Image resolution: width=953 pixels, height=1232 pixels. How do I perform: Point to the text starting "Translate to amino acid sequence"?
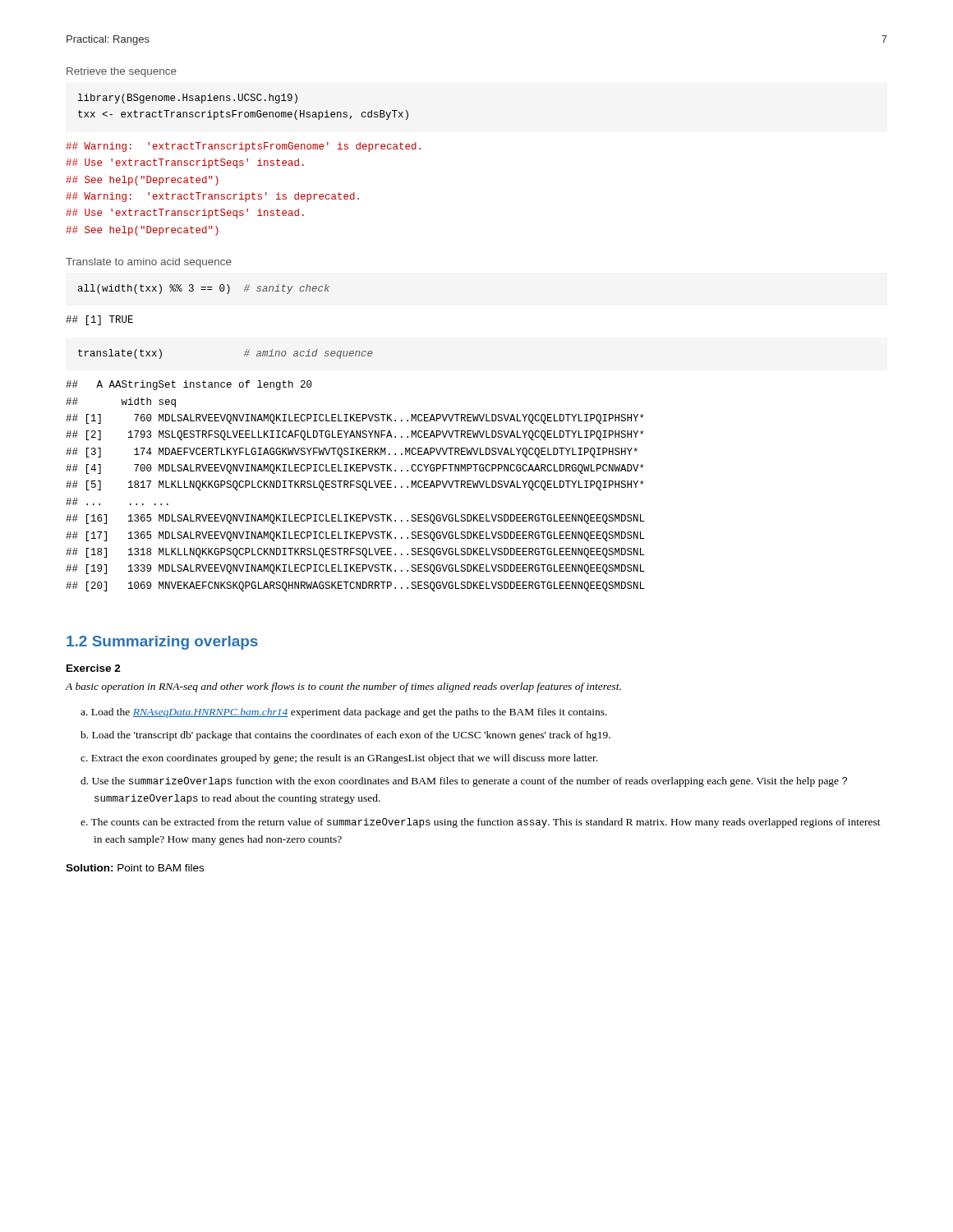pos(149,262)
